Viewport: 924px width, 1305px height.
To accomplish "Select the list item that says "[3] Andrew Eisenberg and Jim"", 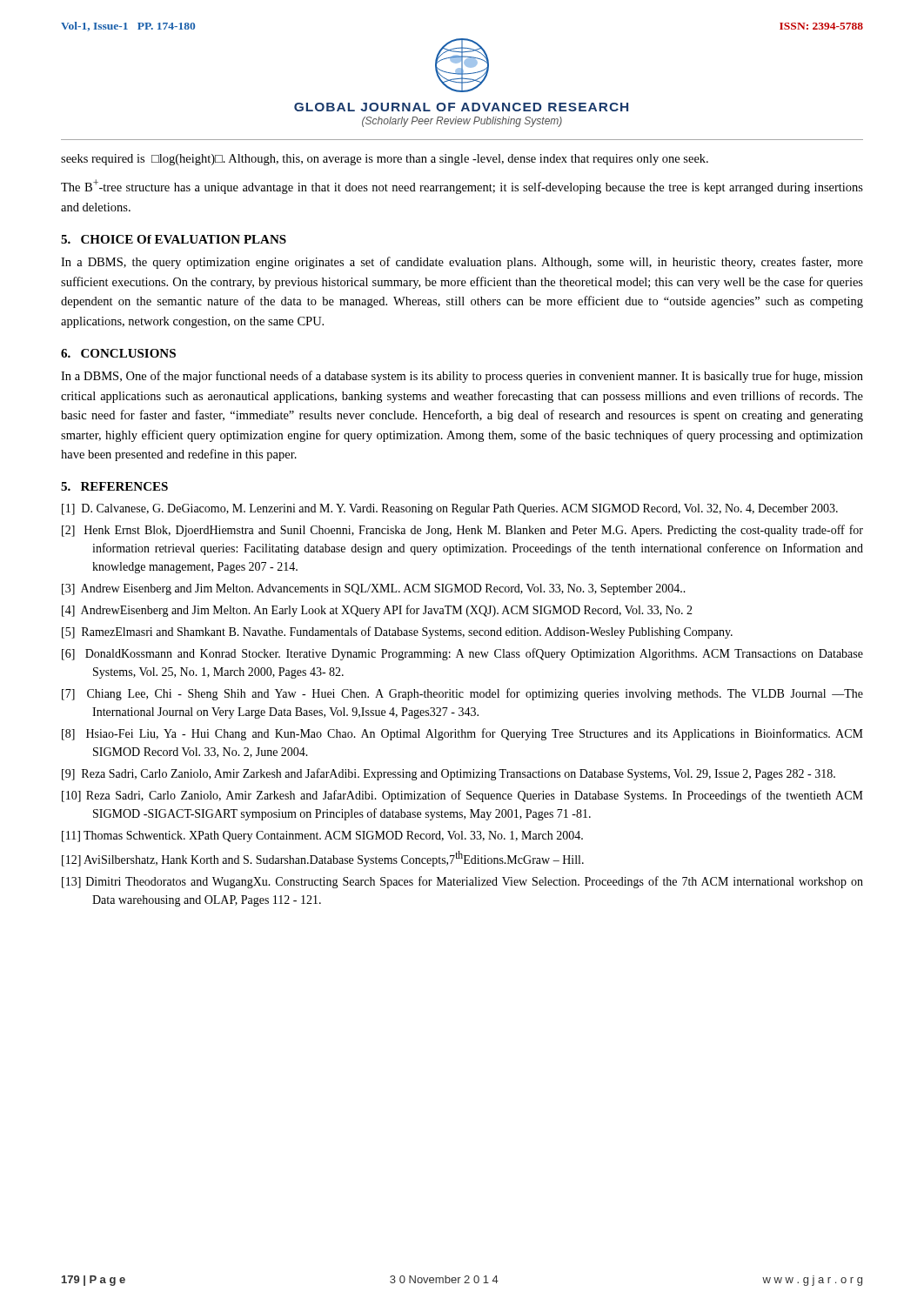I will click(x=373, y=589).
